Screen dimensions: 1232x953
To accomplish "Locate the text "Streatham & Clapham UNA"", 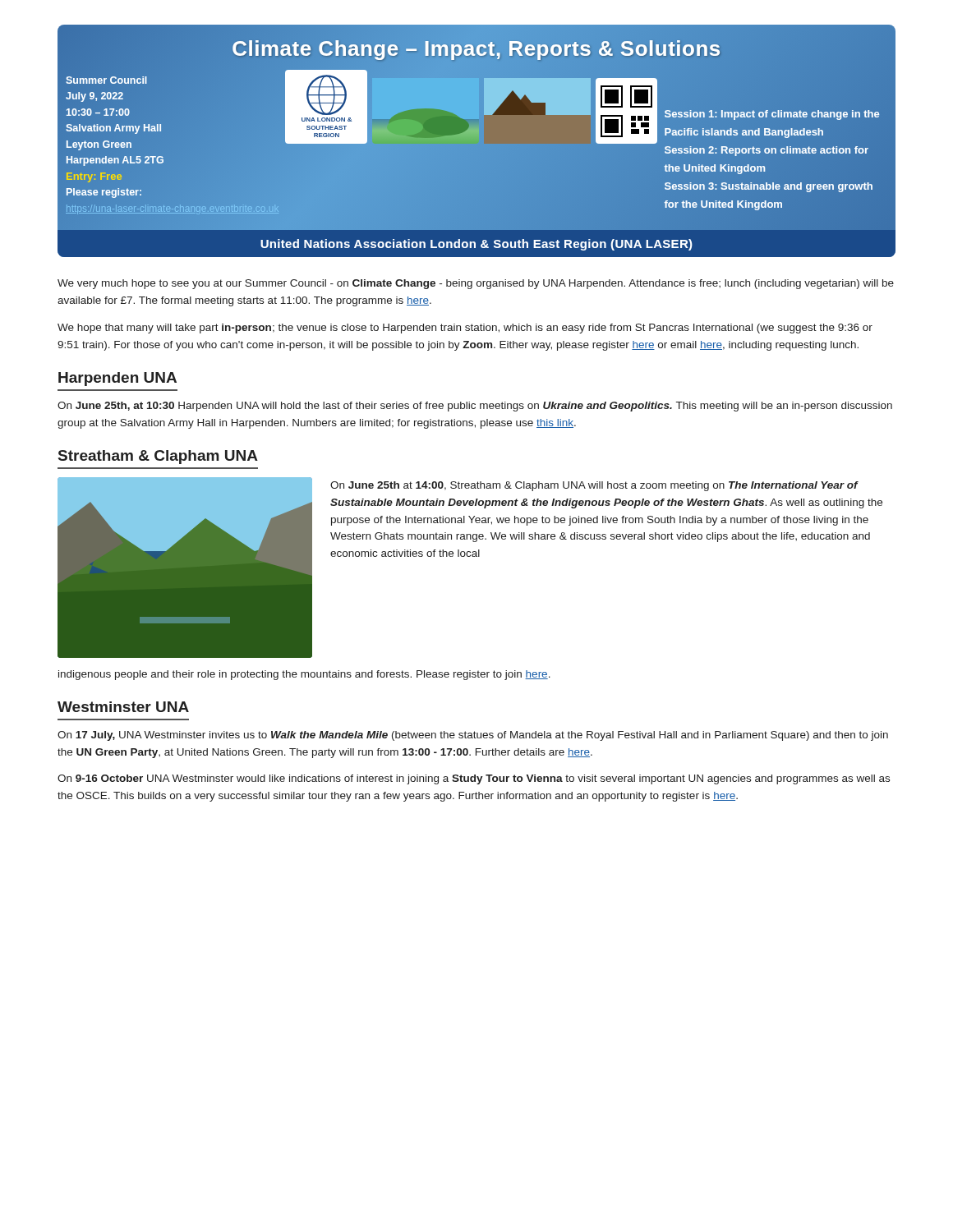I will point(158,455).
